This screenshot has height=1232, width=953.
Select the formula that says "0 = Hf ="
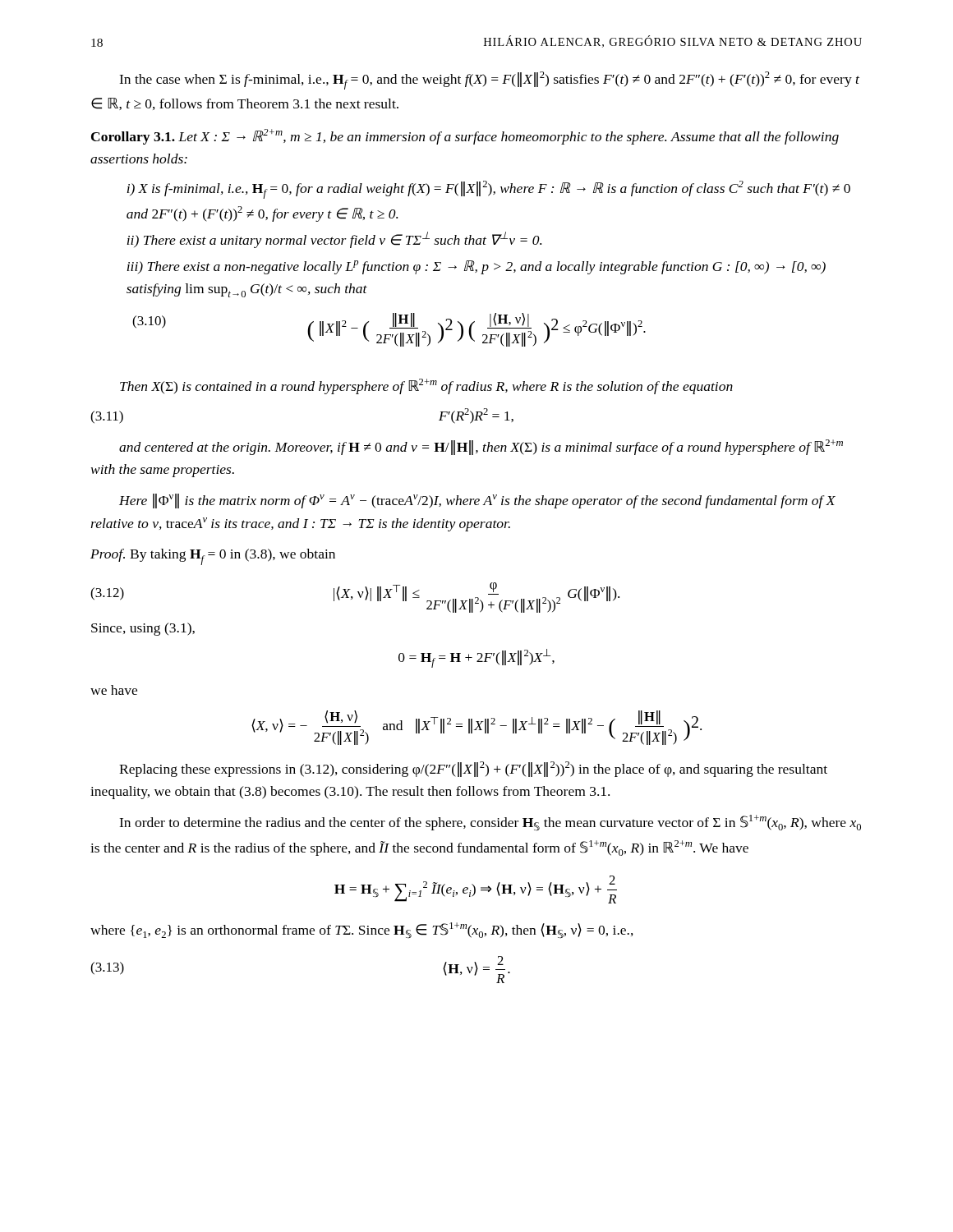point(476,658)
